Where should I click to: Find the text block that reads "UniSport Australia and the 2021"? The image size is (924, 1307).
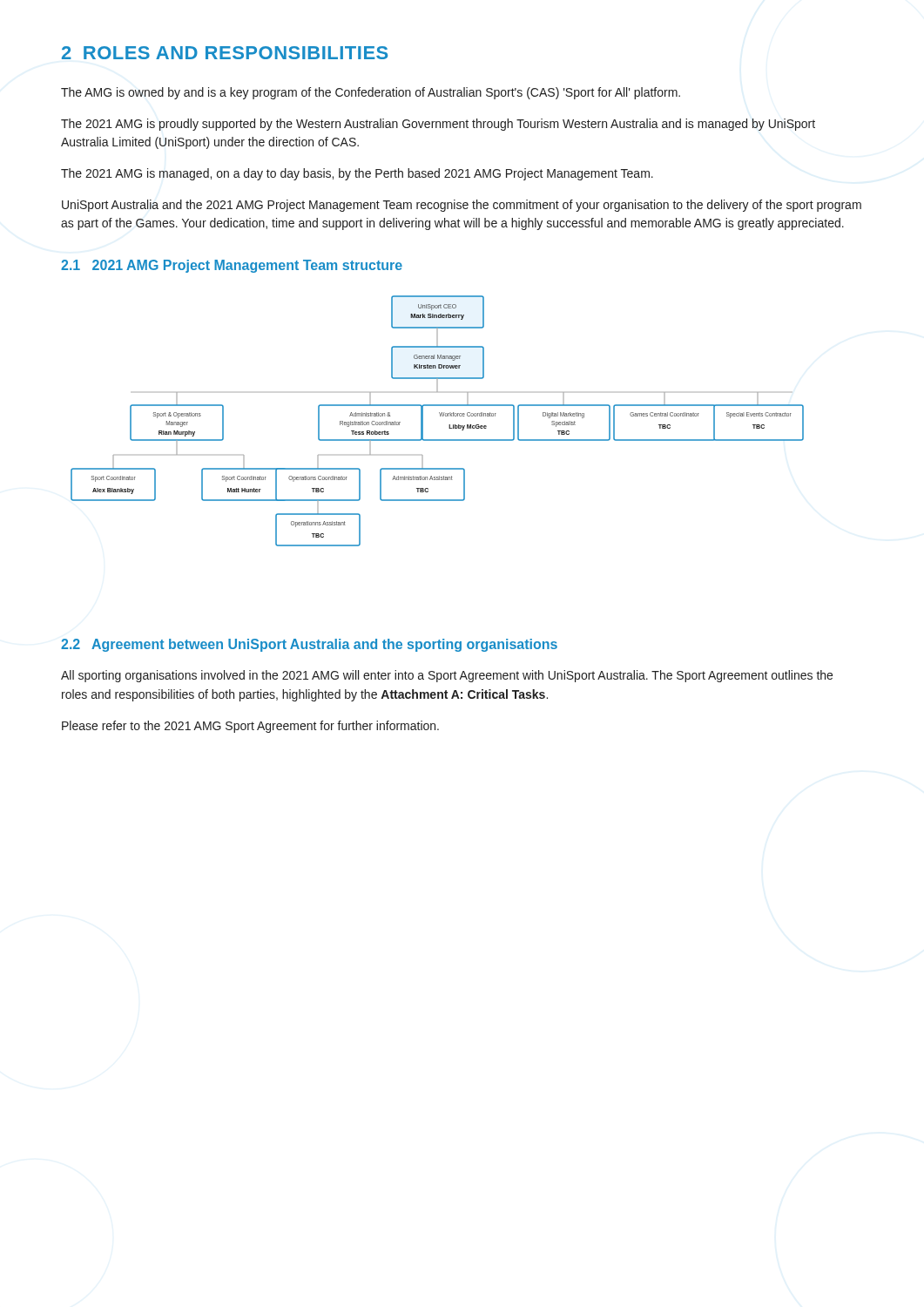click(x=461, y=214)
